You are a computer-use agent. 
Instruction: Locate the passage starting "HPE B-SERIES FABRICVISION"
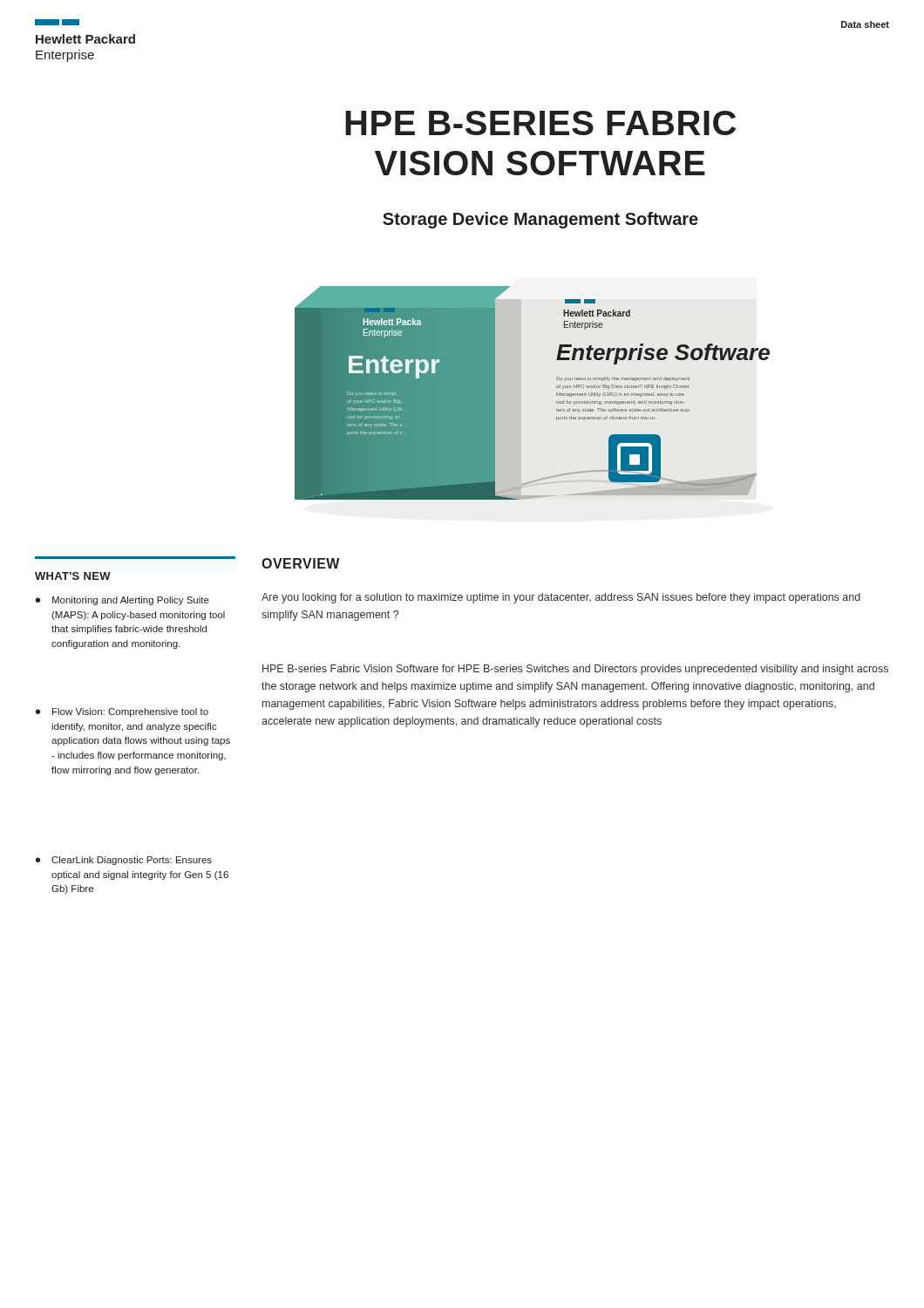pos(540,143)
